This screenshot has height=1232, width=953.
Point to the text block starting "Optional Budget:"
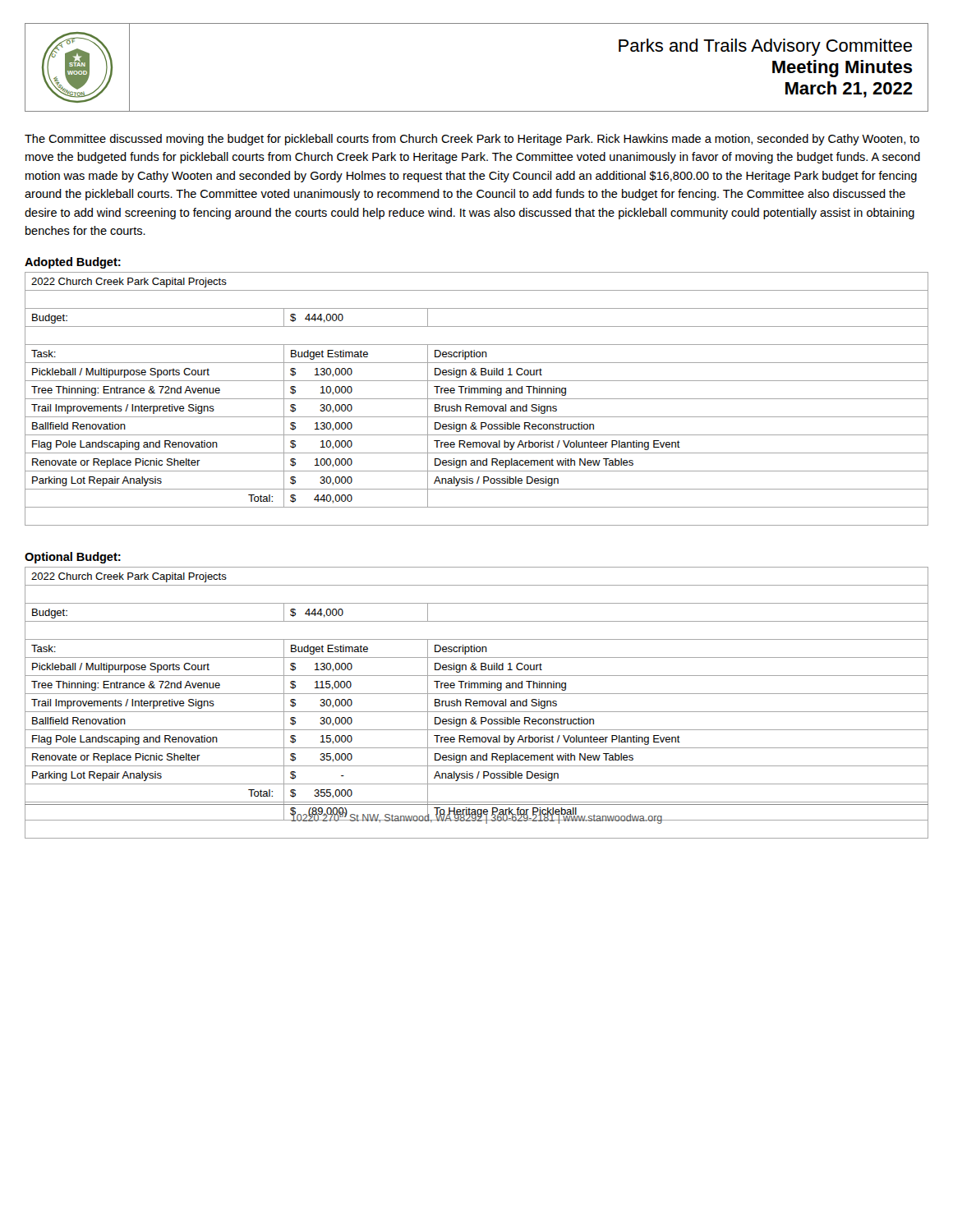(x=73, y=557)
